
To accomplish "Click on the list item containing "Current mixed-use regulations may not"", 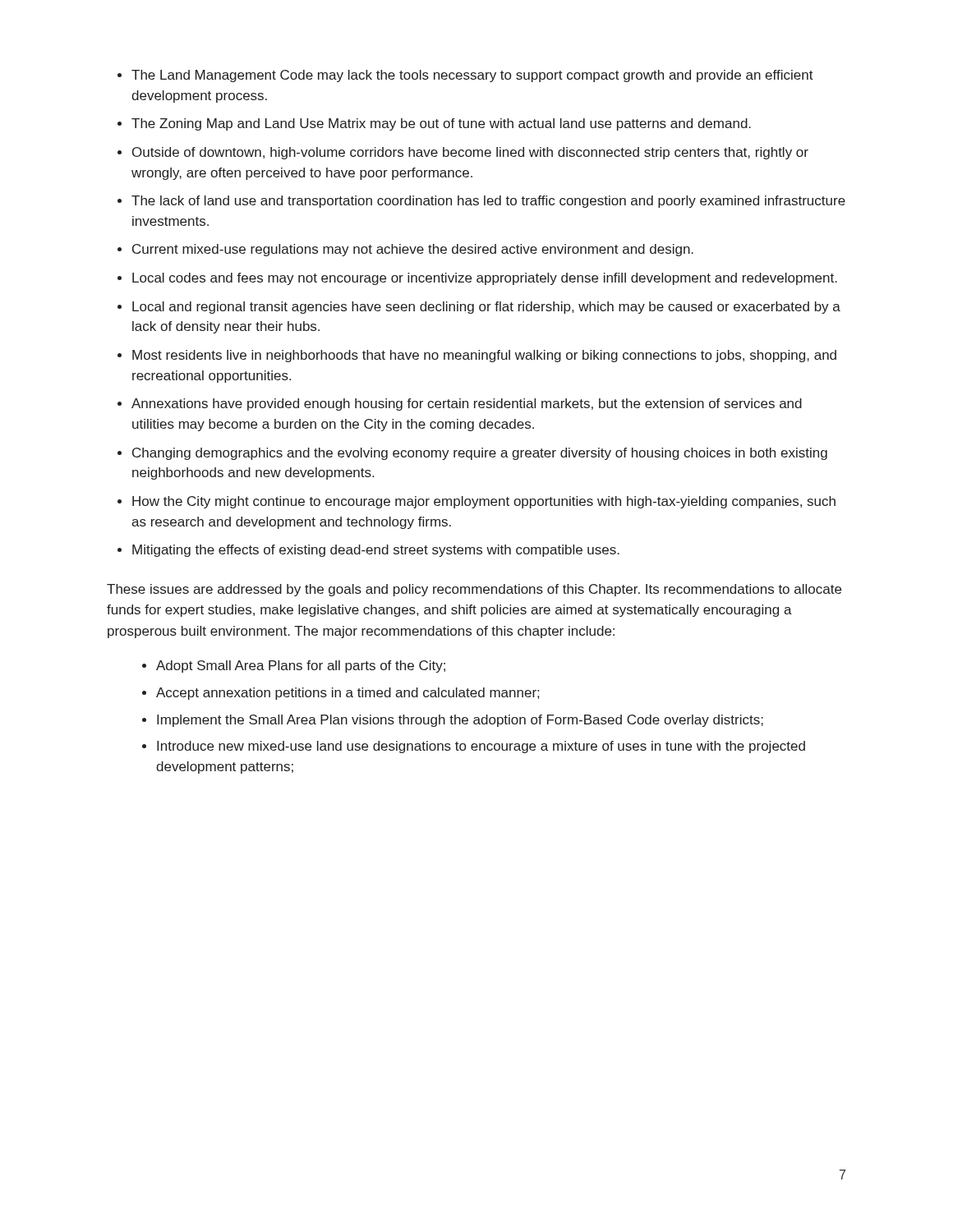I will [x=489, y=250].
